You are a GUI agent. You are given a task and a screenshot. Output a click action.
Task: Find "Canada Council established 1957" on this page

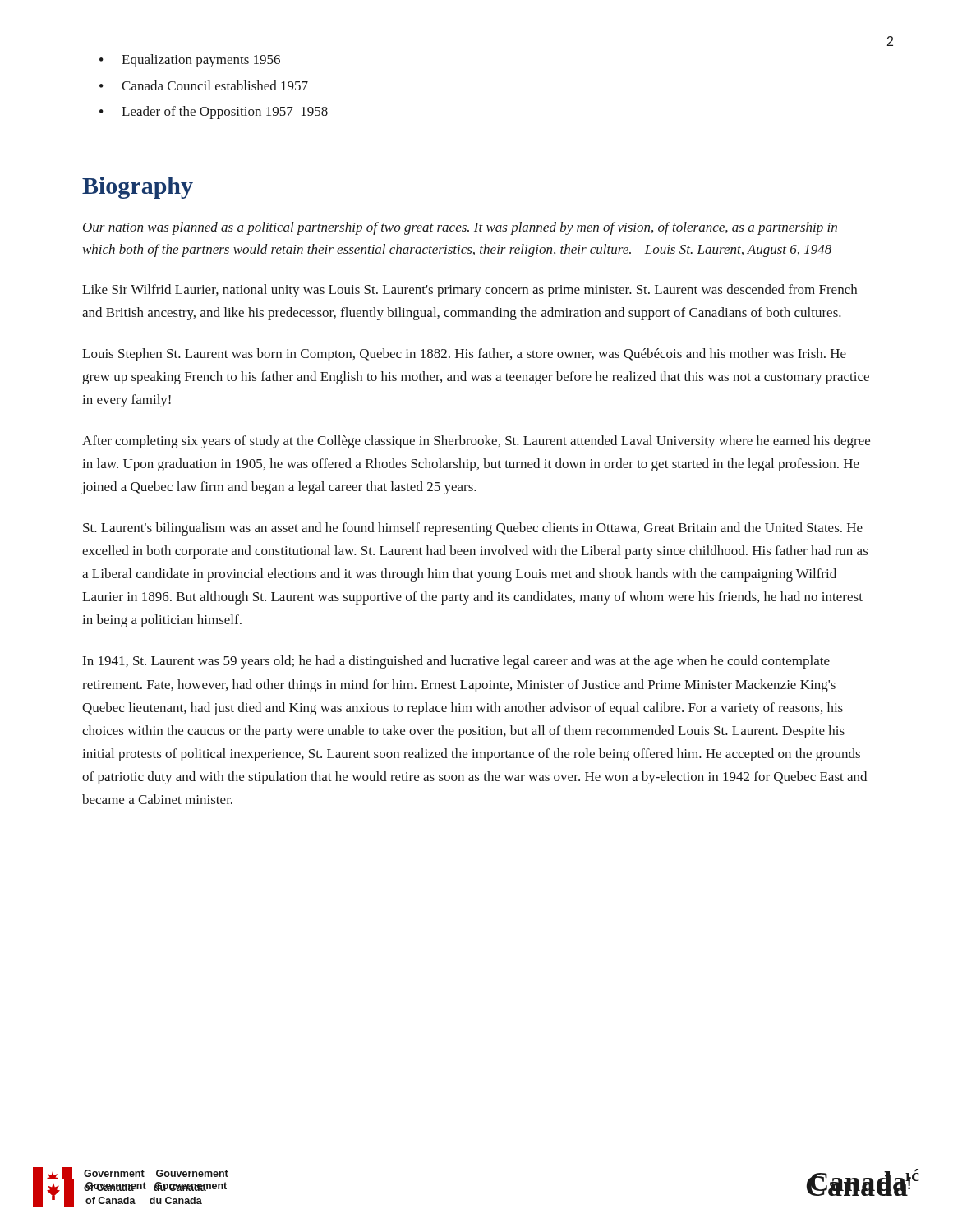click(x=215, y=85)
